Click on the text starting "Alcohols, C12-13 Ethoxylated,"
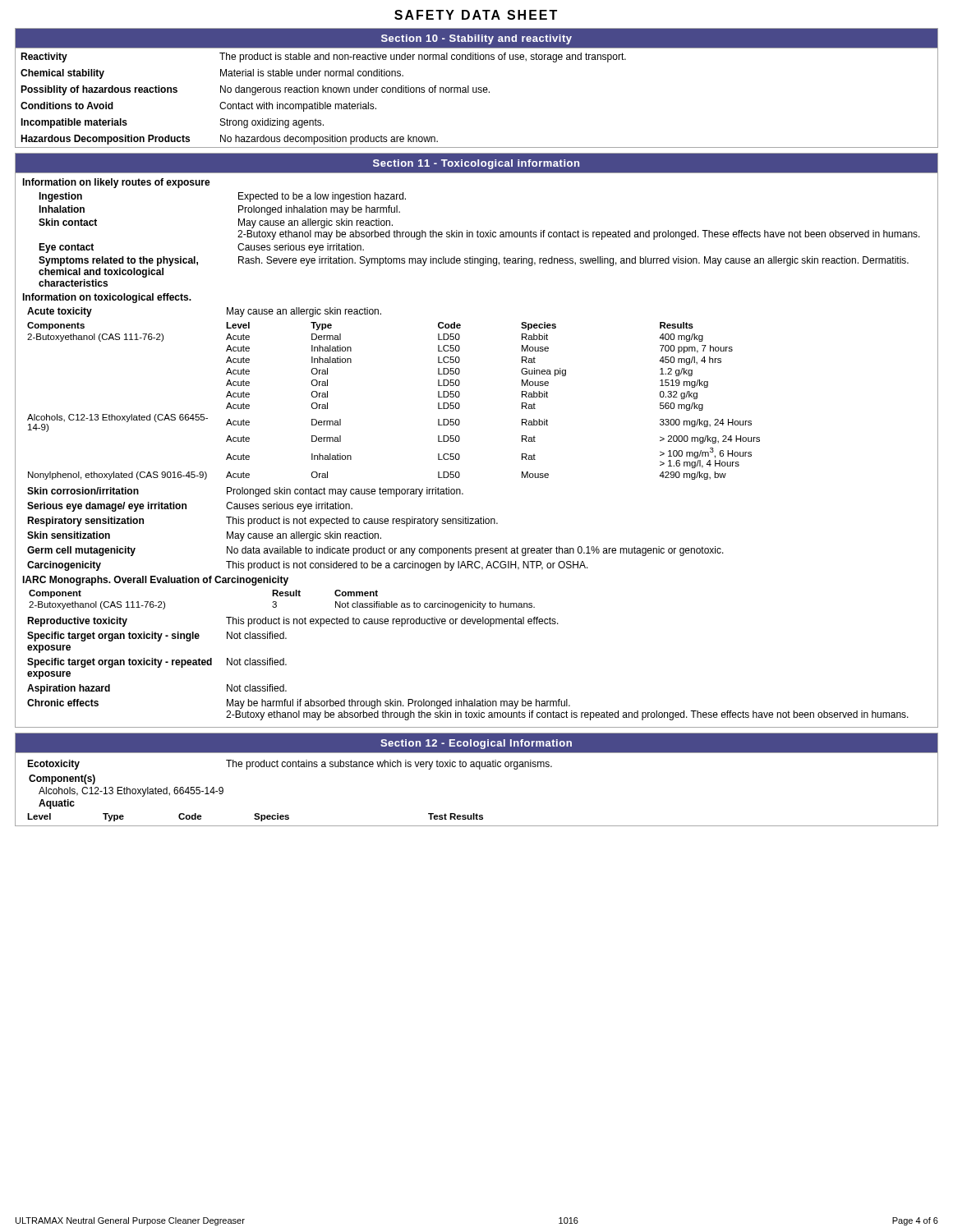Image resolution: width=953 pixels, height=1232 pixels. point(131,791)
